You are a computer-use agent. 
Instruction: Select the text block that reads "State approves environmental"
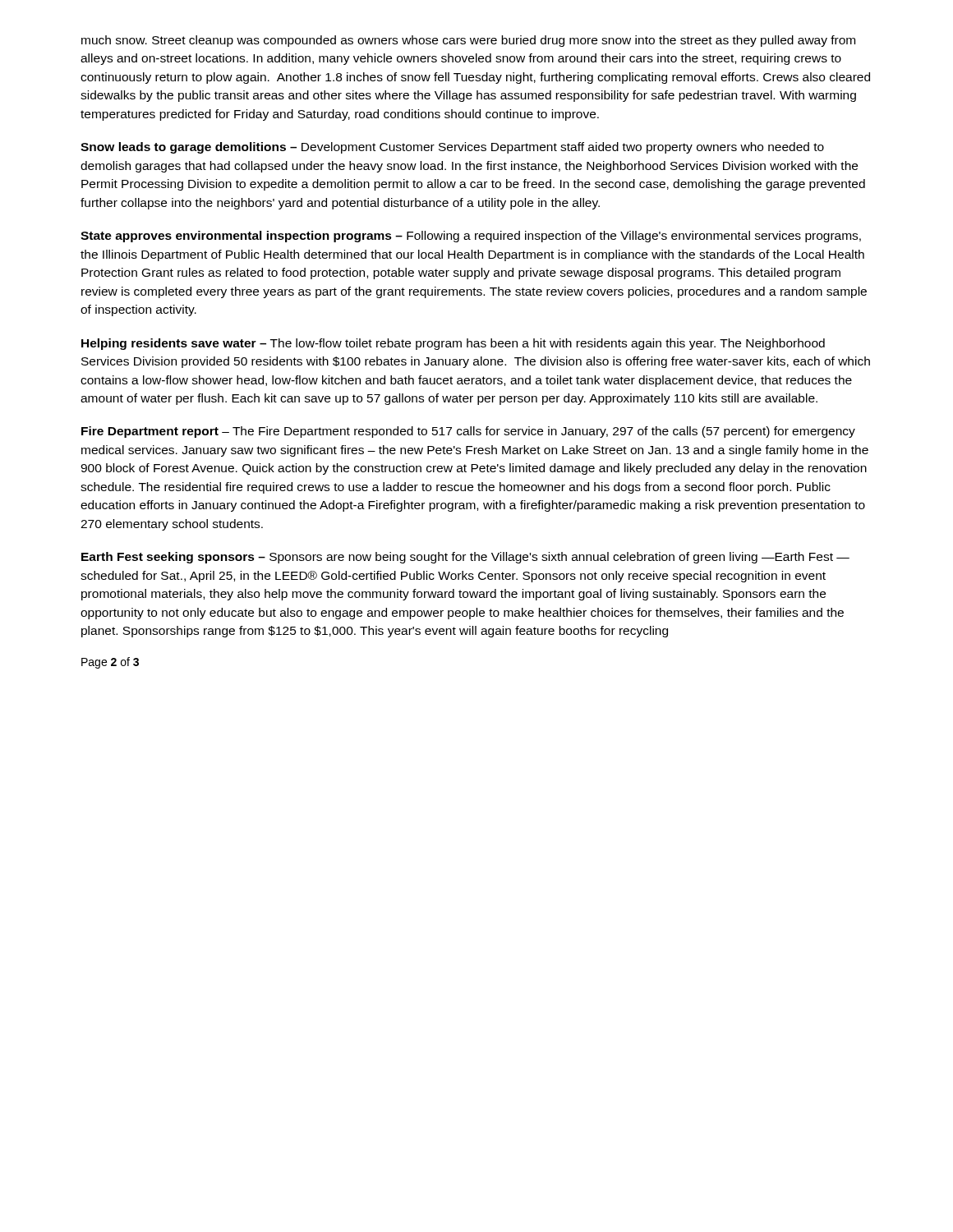pyautogui.click(x=474, y=272)
